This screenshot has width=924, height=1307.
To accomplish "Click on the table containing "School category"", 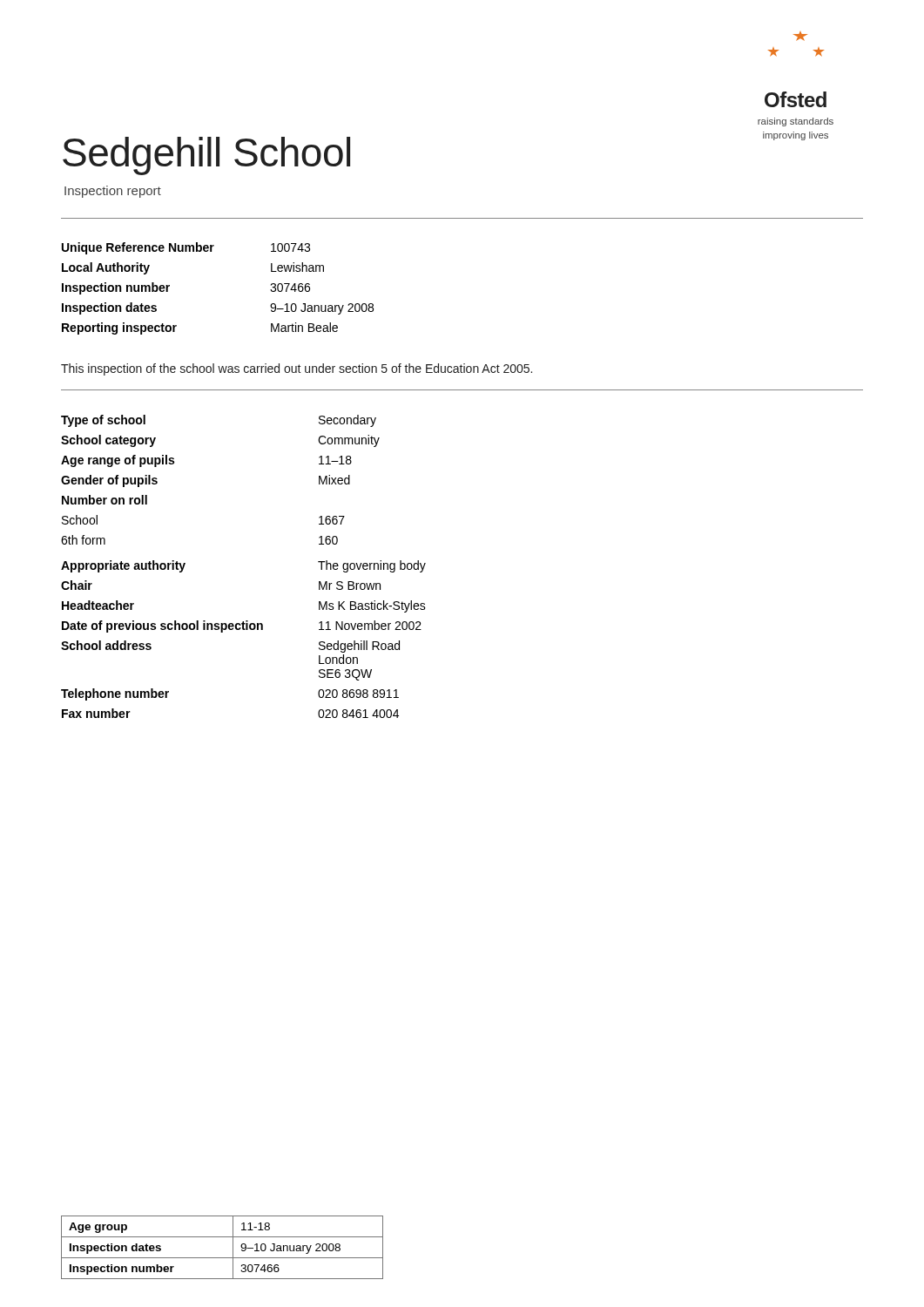I will click(x=462, y=567).
